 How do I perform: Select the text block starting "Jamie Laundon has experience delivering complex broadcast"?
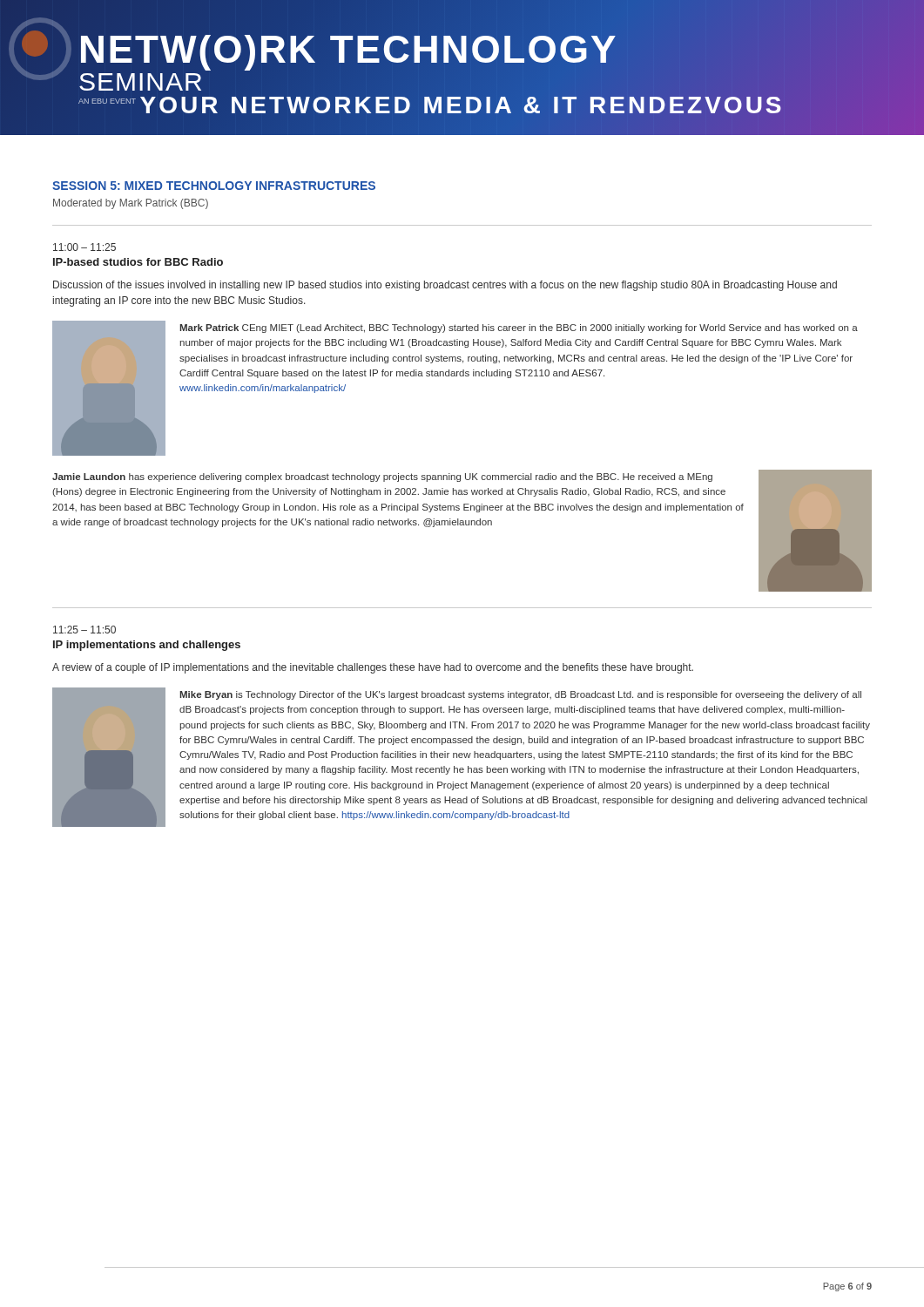pos(398,499)
